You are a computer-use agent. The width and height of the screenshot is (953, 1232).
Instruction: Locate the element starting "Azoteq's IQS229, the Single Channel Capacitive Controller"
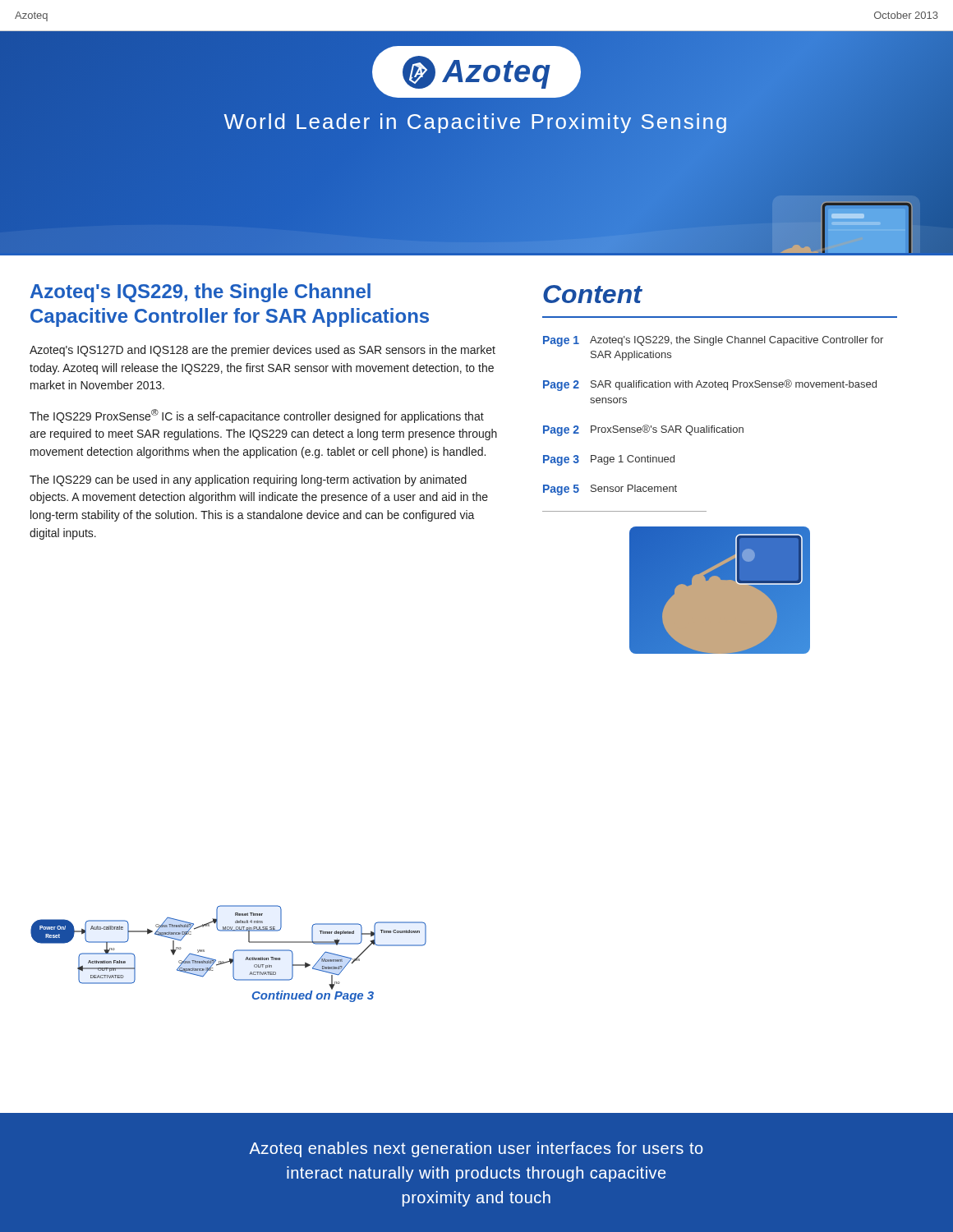pos(230,303)
